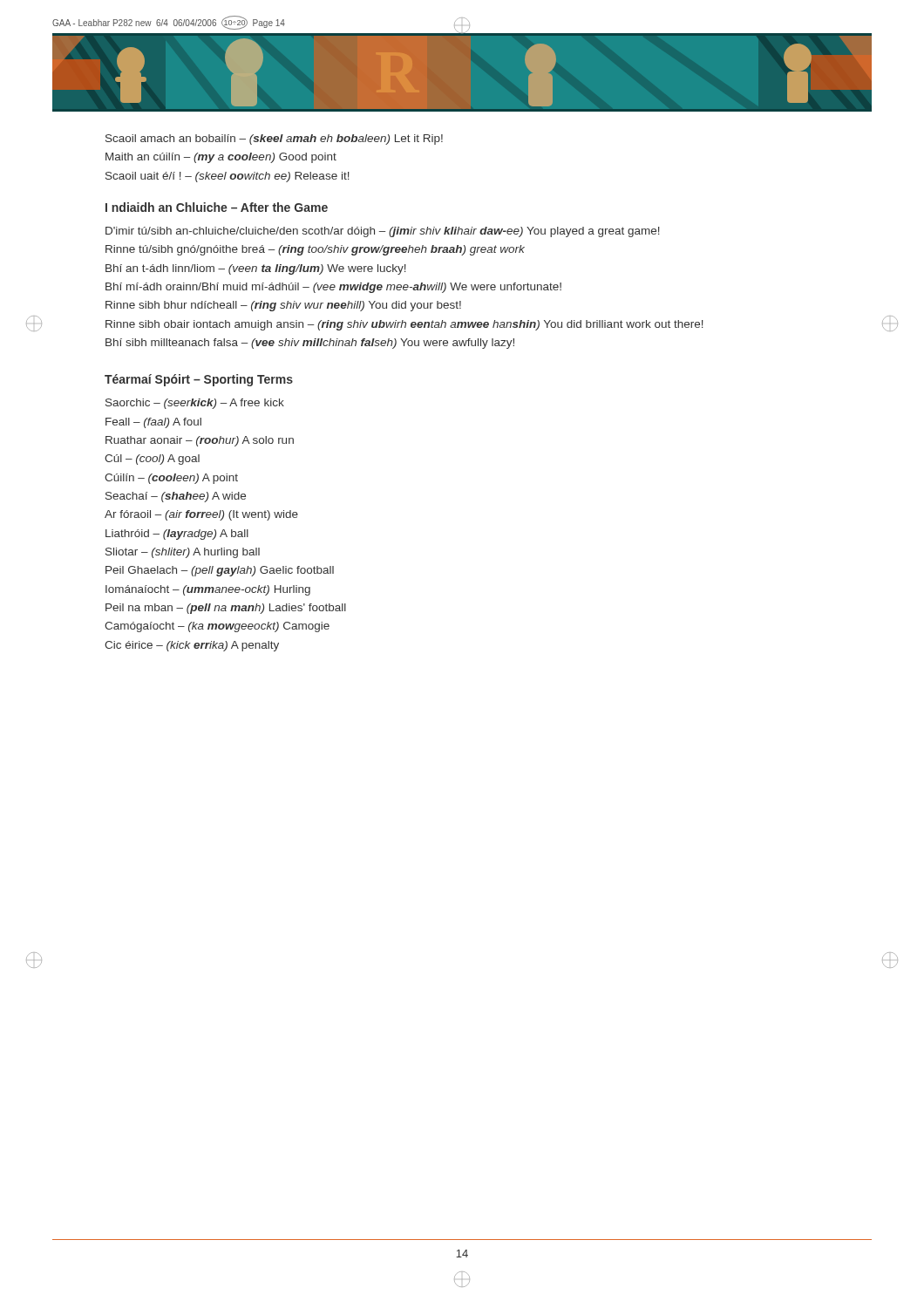The height and width of the screenshot is (1308, 924).
Task: Select the list item that says "Camógaíocht – (ka mowgeeockt) Camogie"
Action: tap(217, 626)
